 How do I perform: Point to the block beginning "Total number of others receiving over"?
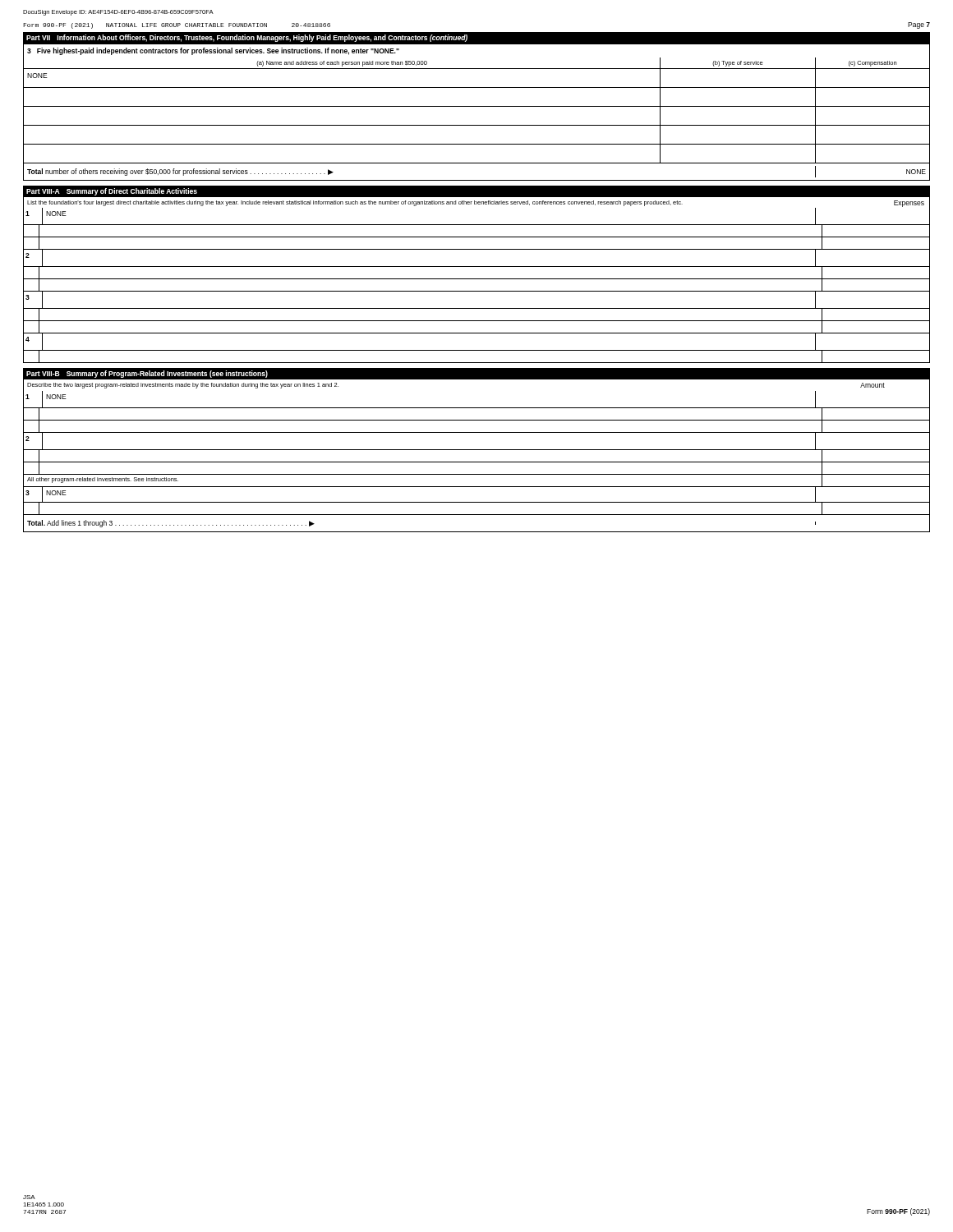[476, 172]
